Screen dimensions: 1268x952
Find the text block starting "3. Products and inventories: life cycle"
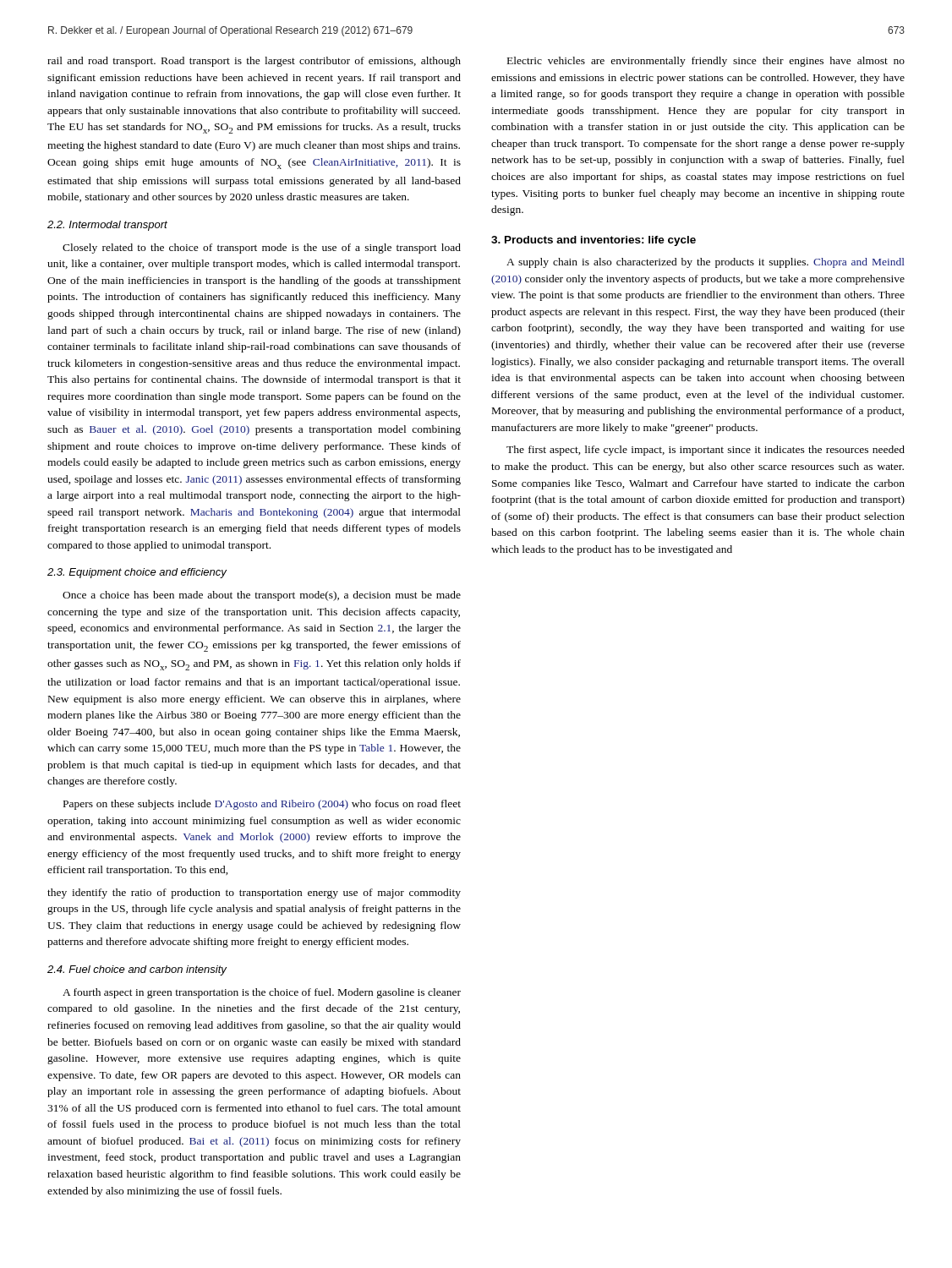(698, 240)
